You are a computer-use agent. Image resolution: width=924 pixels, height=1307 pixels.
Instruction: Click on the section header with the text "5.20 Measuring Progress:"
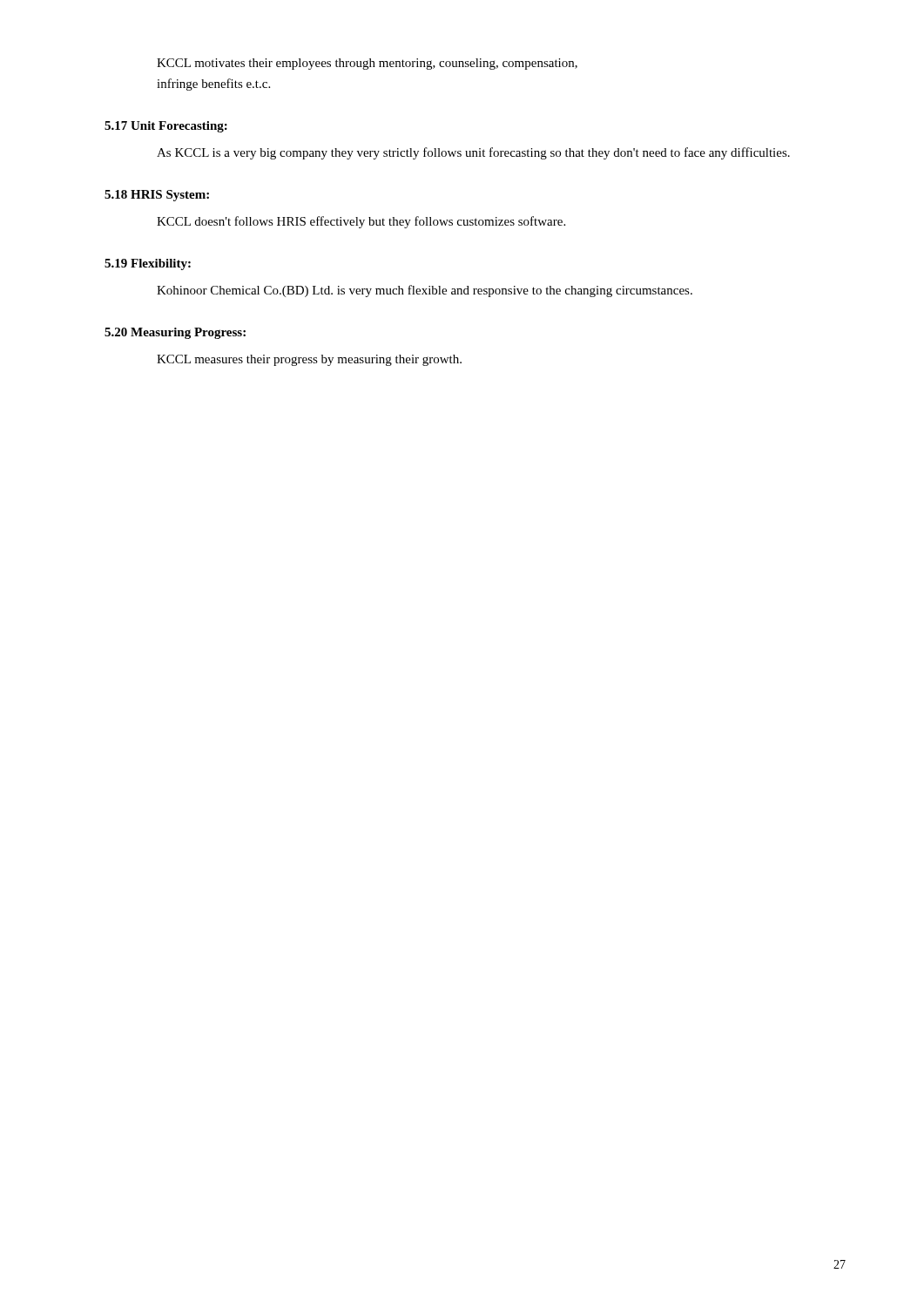coord(176,332)
